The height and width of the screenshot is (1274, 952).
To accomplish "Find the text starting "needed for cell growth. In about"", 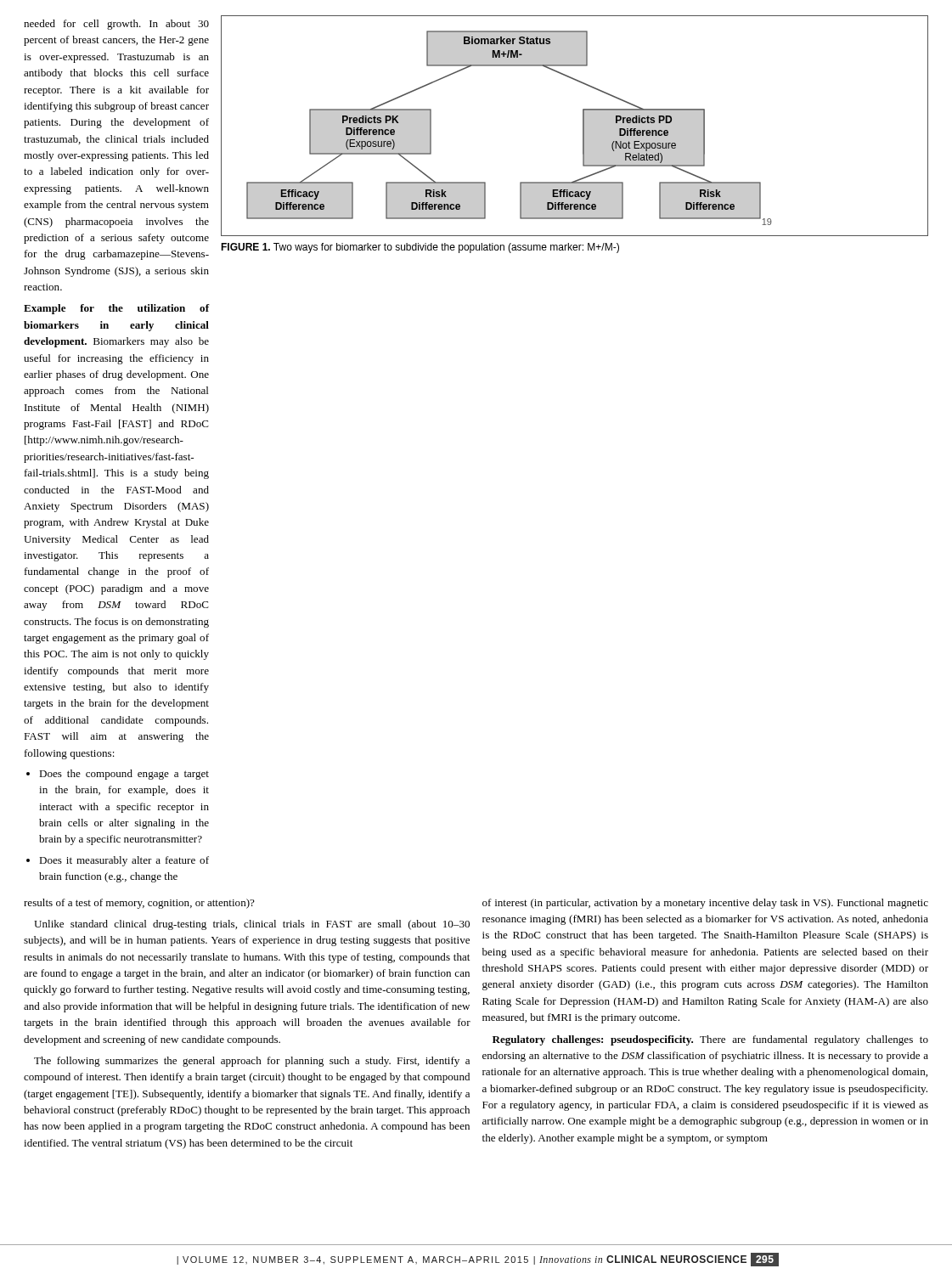I will pyautogui.click(x=116, y=155).
